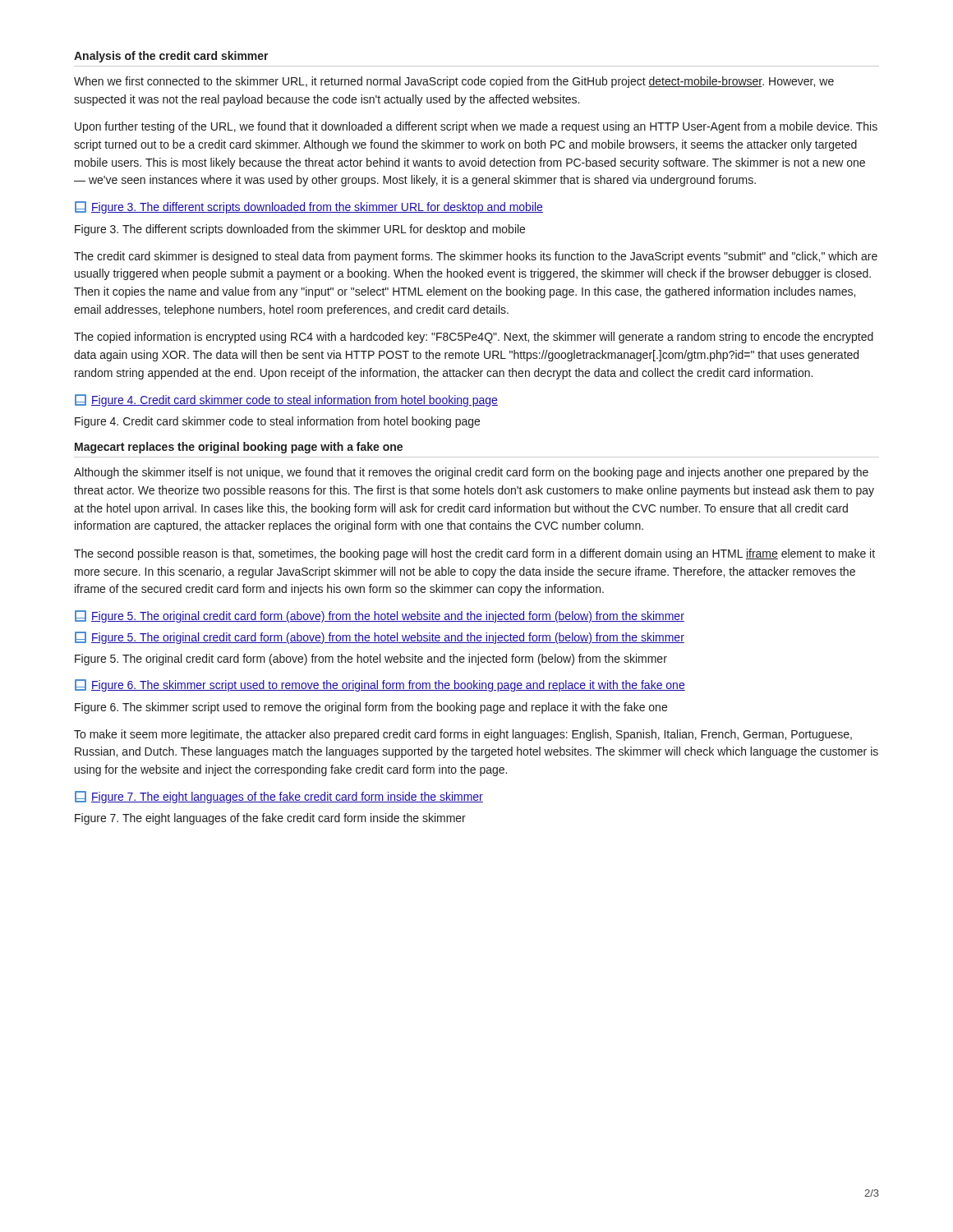Click the passage that begins "When we first connected to the"

[x=476, y=91]
